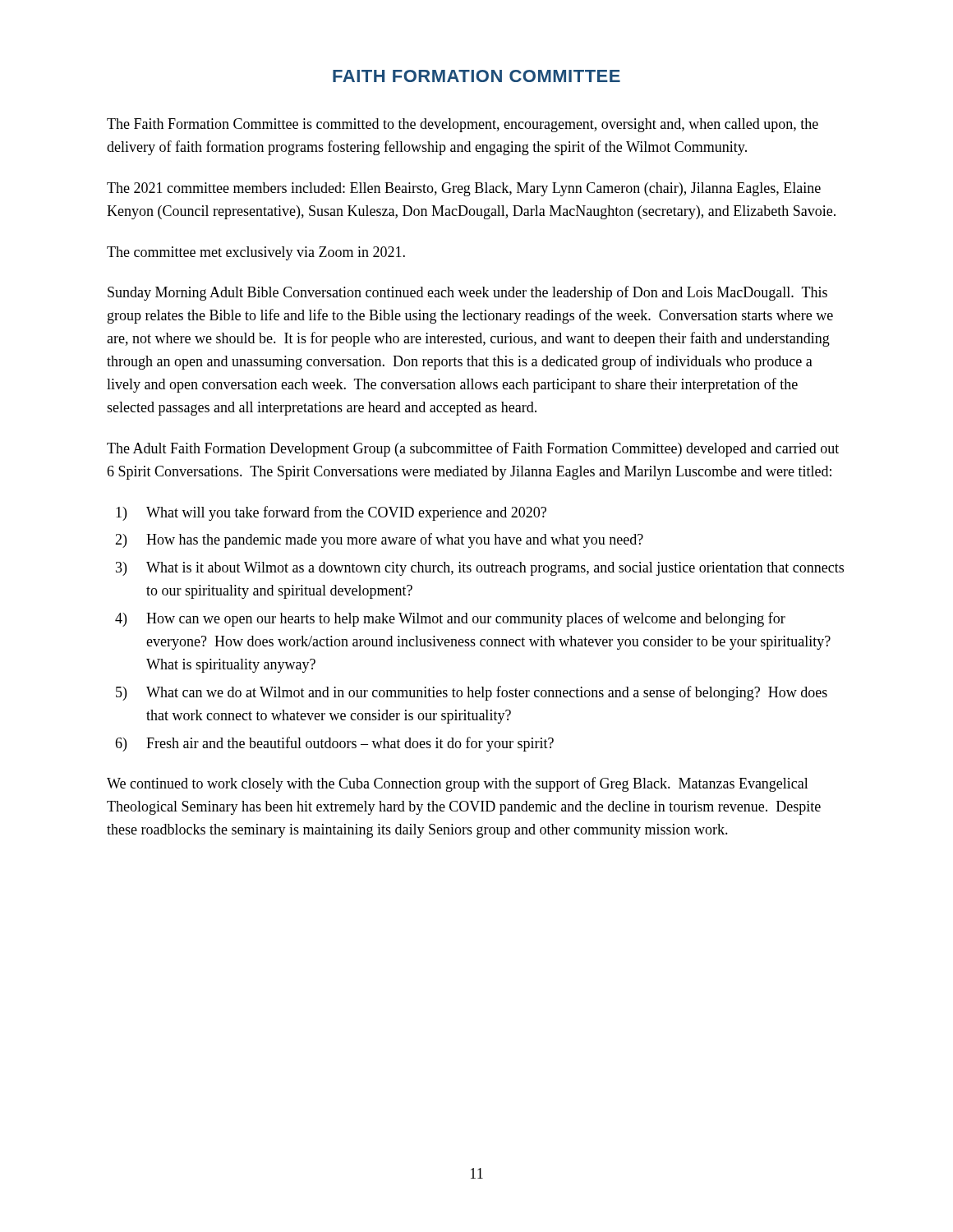Click on the text block starting "The Faith Formation Committee is committed"
Image resolution: width=953 pixels, height=1232 pixels.
click(463, 135)
